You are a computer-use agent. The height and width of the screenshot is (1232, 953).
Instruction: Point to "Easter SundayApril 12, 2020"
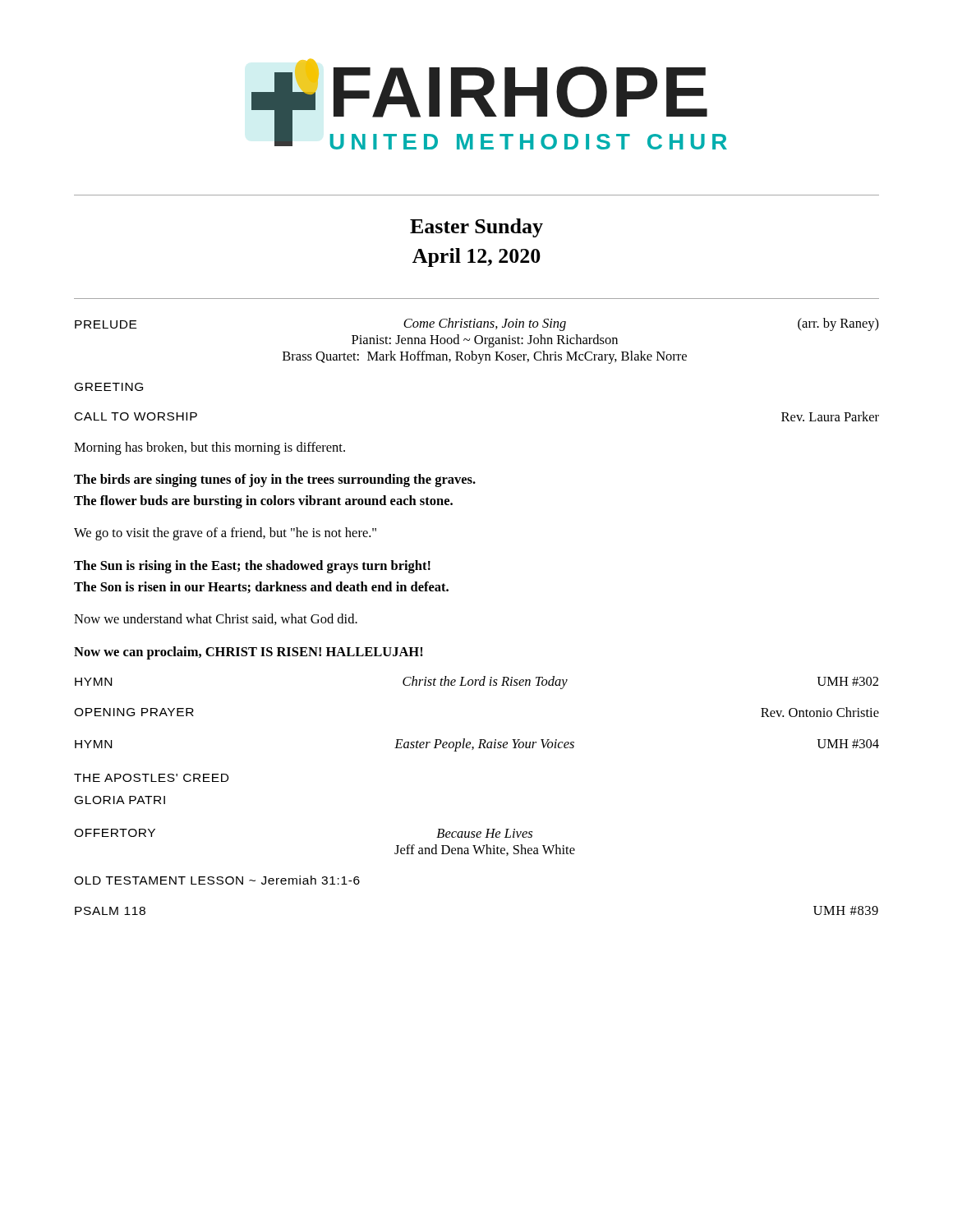click(x=476, y=242)
